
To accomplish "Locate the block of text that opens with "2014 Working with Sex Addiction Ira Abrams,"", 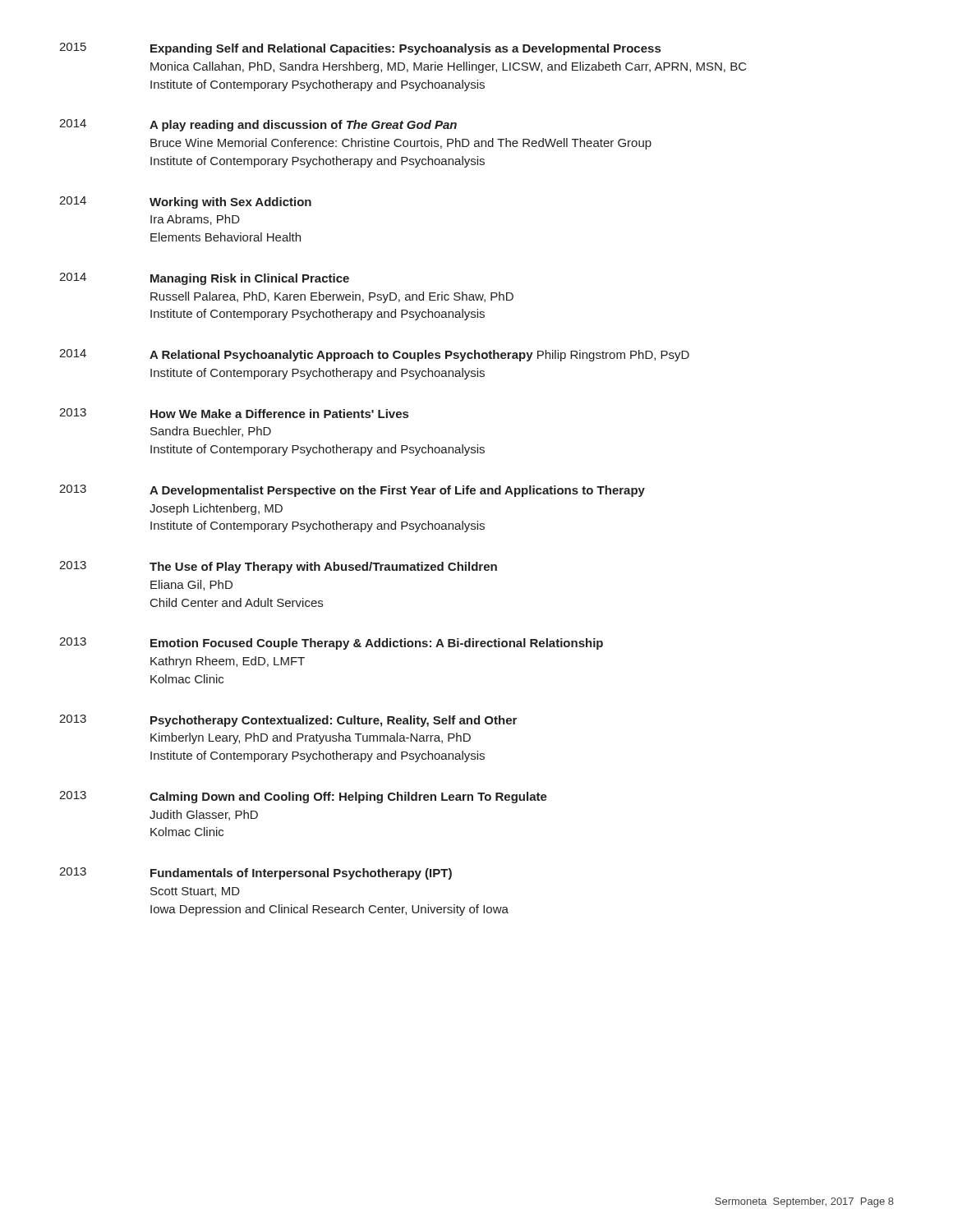I will (185, 202).
